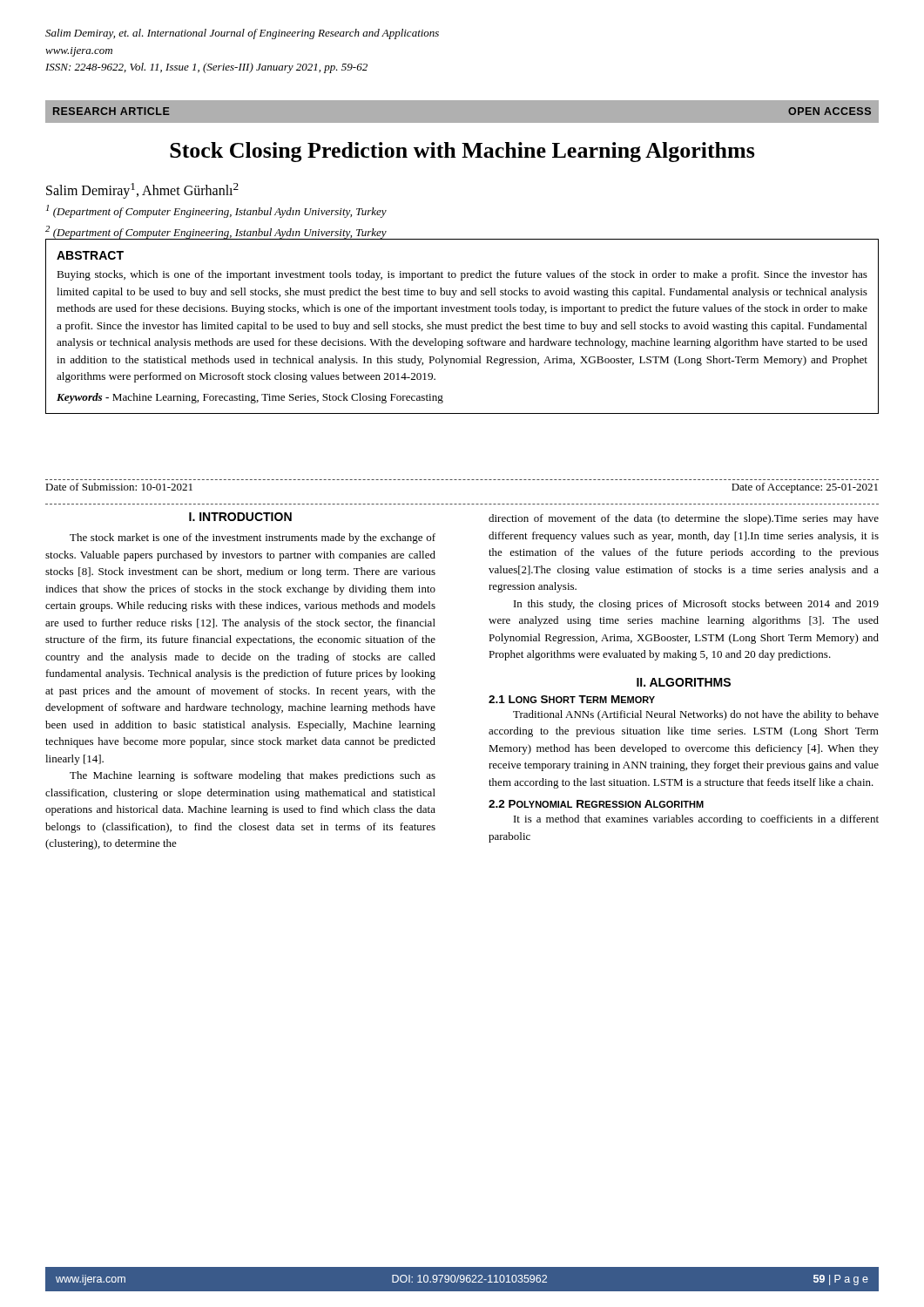Screen dimensions: 1307x924
Task: Find "Stock Closing Prediction with Machine Learning Algorithms" on this page
Action: [x=462, y=151]
